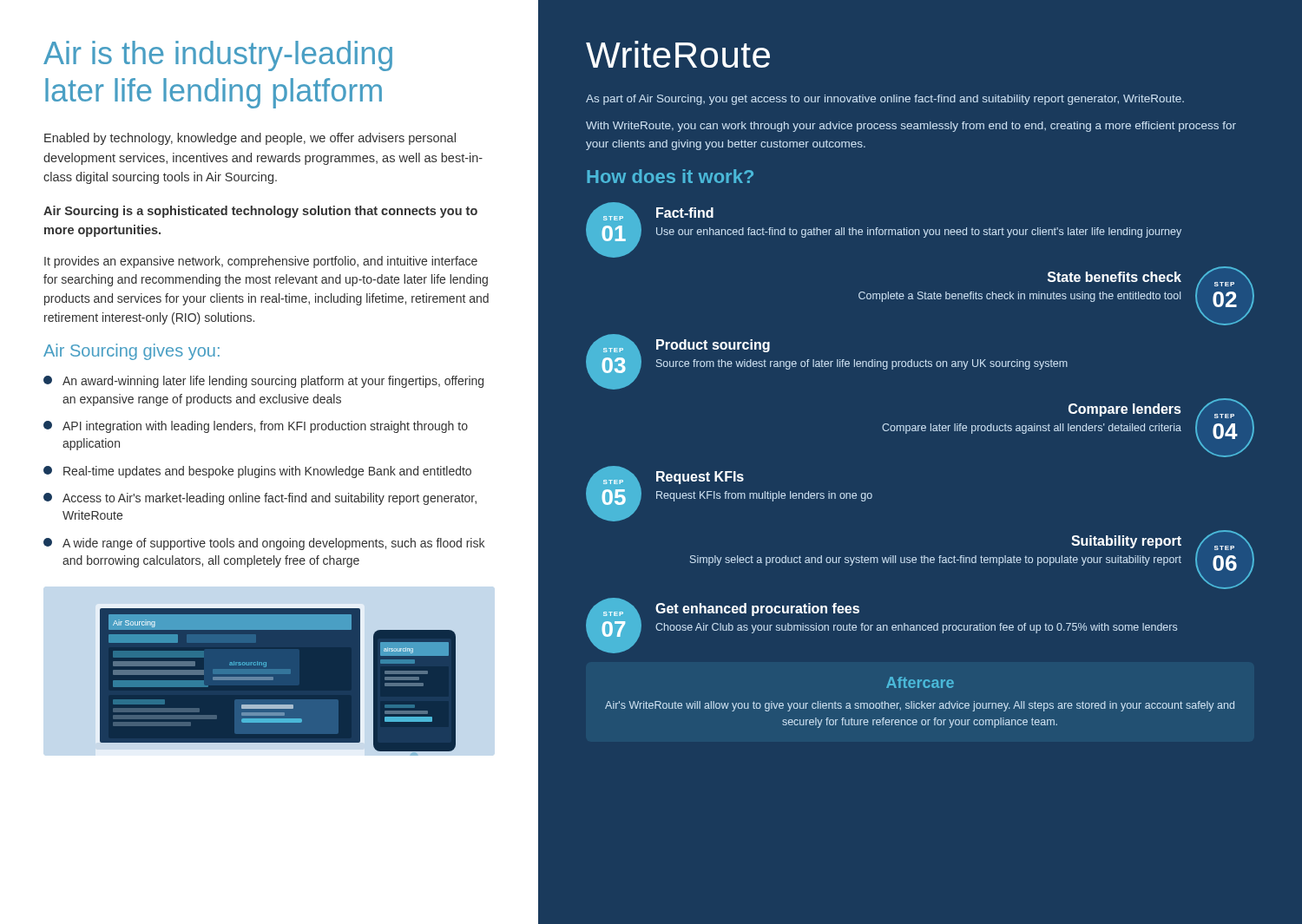Image resolution: width=1302 pixels, height=924 pixels.
Task: Where is the passage that starts "STEP 03 Product sourcing Source from"?
Action: point(920,362)
